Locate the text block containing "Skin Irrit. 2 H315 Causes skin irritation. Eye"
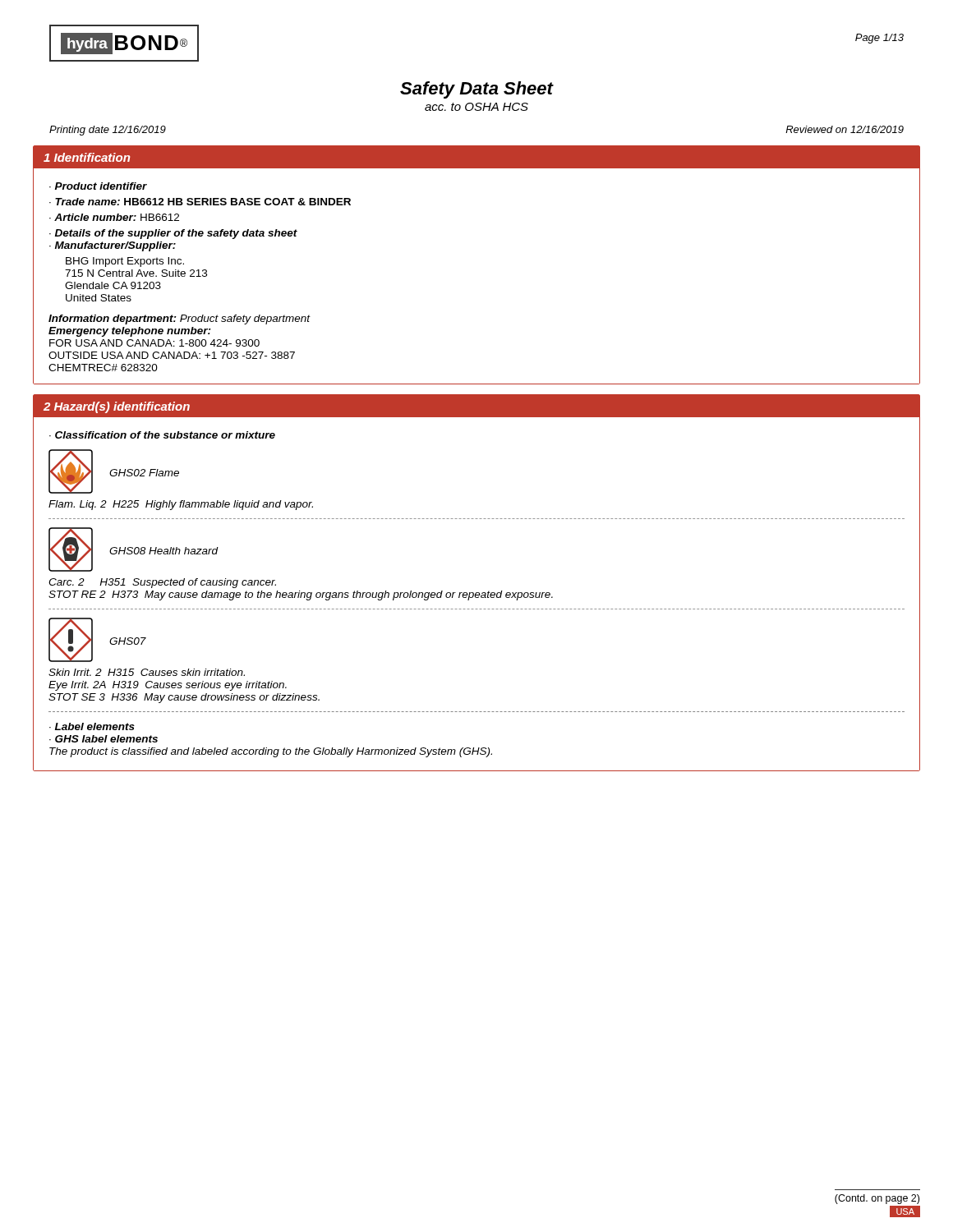The height and width of the screenshot is (1232, 953). 185,685
